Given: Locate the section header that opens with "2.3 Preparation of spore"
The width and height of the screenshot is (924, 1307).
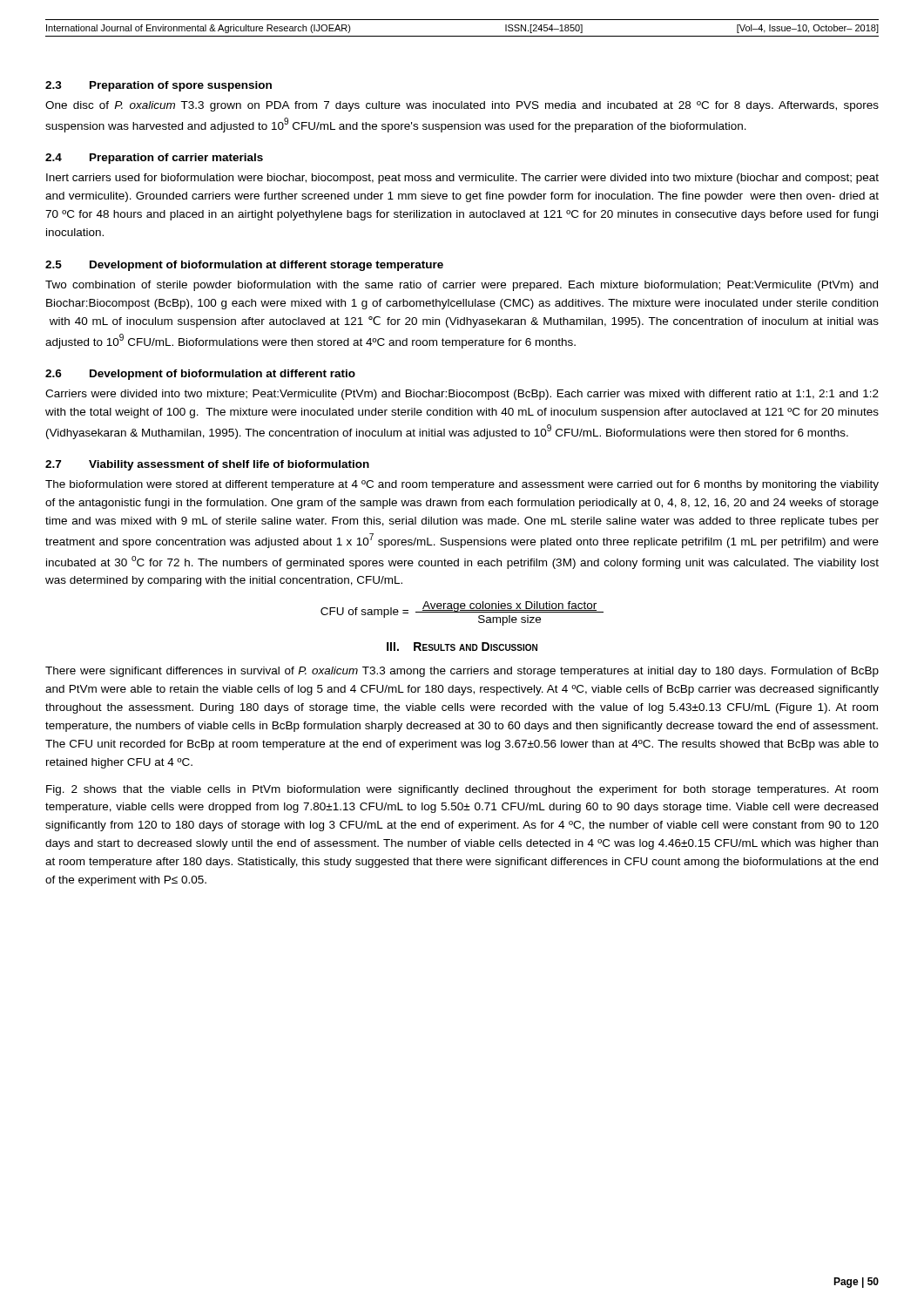Looking at the screenshot, I should (159, 85).
